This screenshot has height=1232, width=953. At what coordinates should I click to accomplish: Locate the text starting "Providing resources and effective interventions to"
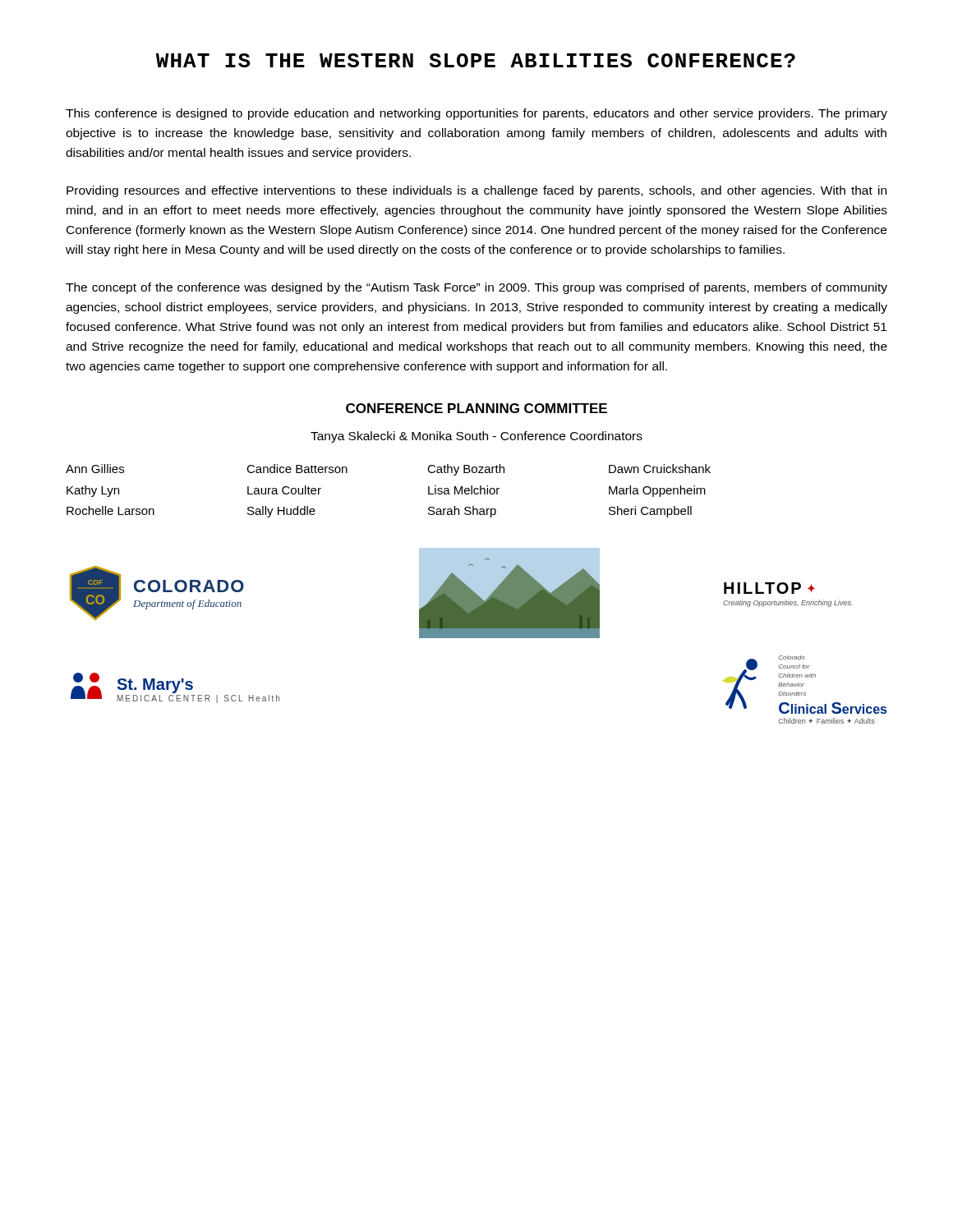click(476, 220)
